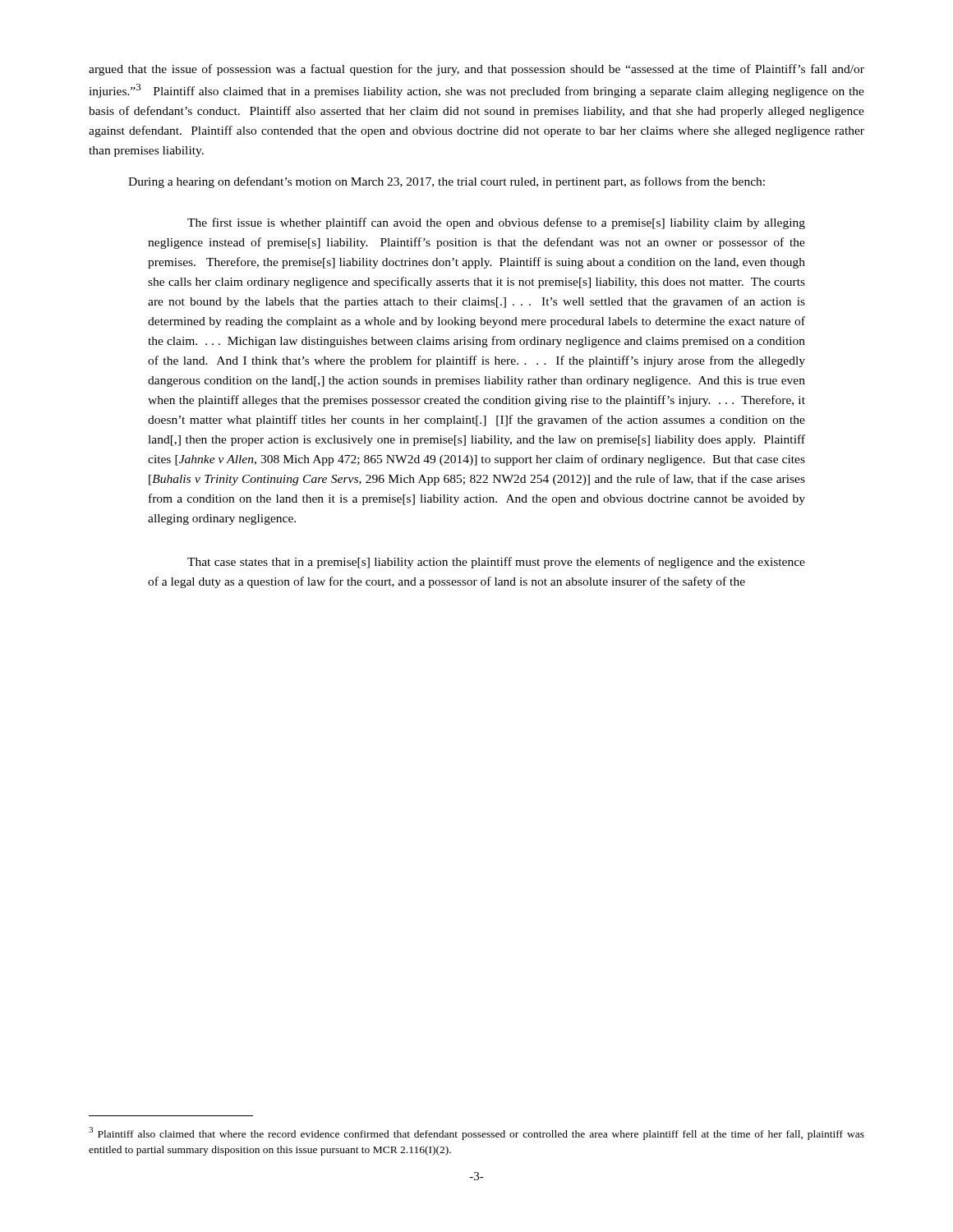
Task: Select the text block starting "That case states that in"
Action: click(x=476, y=571)
